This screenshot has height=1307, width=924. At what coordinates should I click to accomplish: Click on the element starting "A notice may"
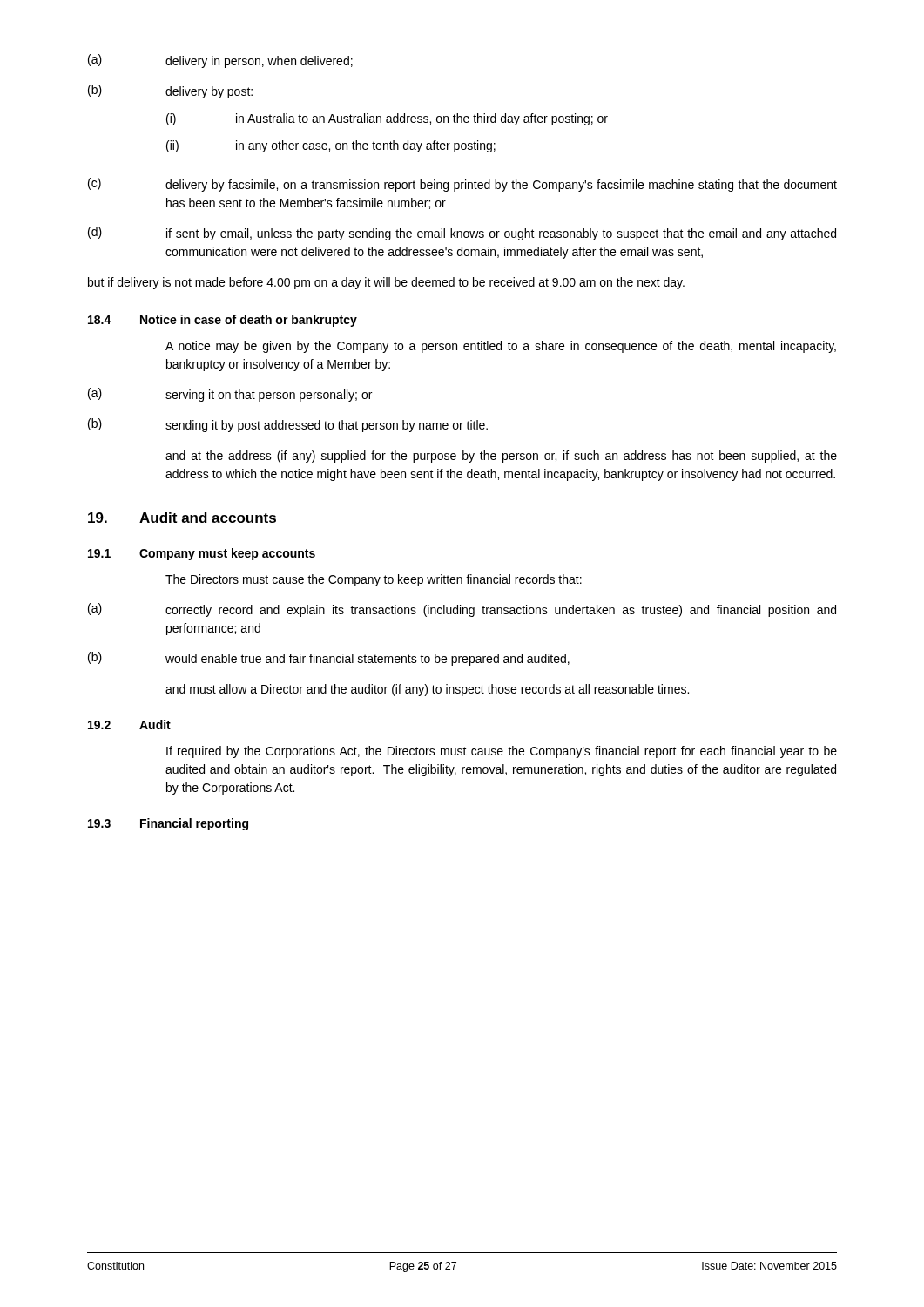[501, 355]
